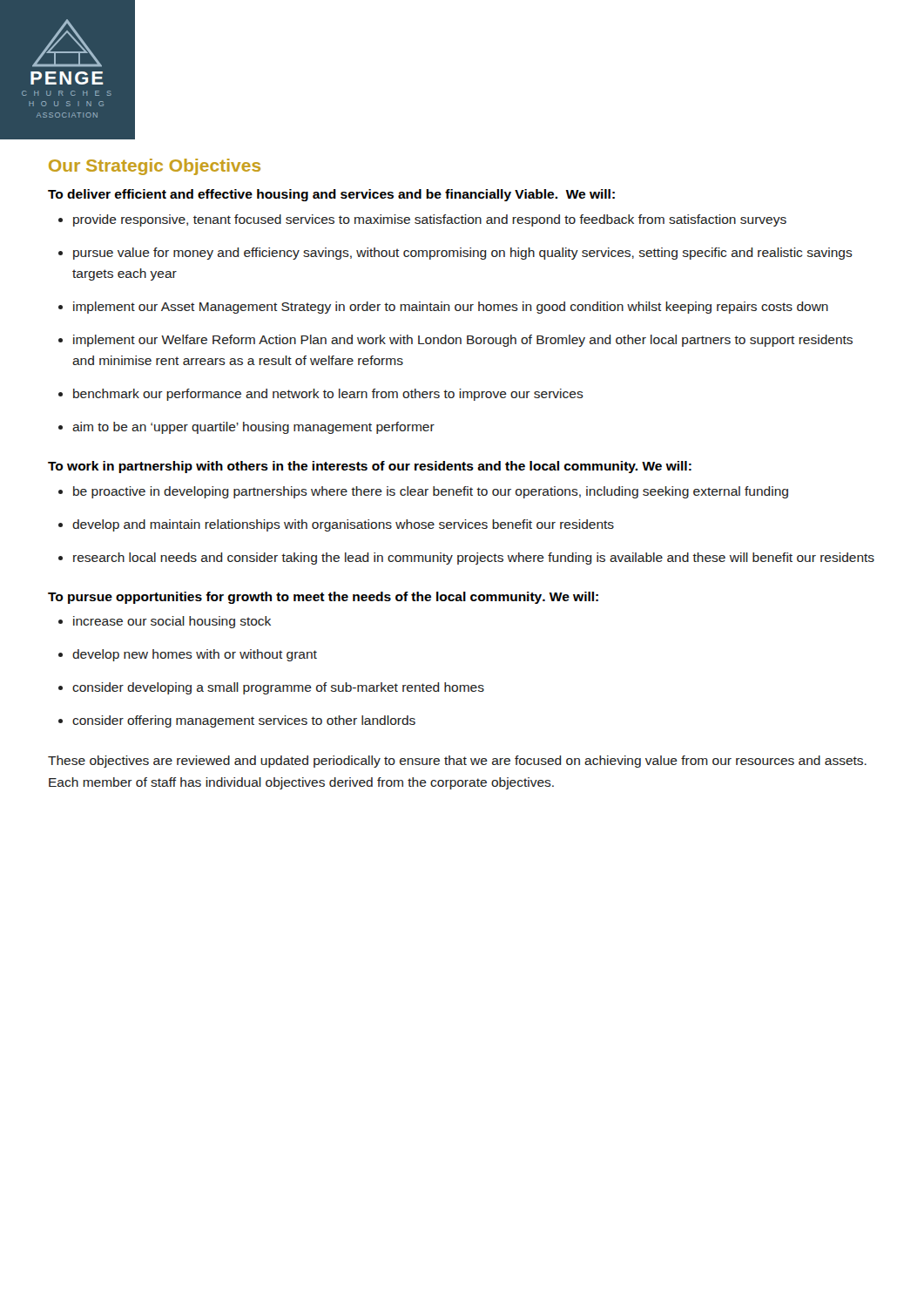Point to the element starting "pursue value for money"
This screenshot has height=1307, width=924.
(462, 263)
